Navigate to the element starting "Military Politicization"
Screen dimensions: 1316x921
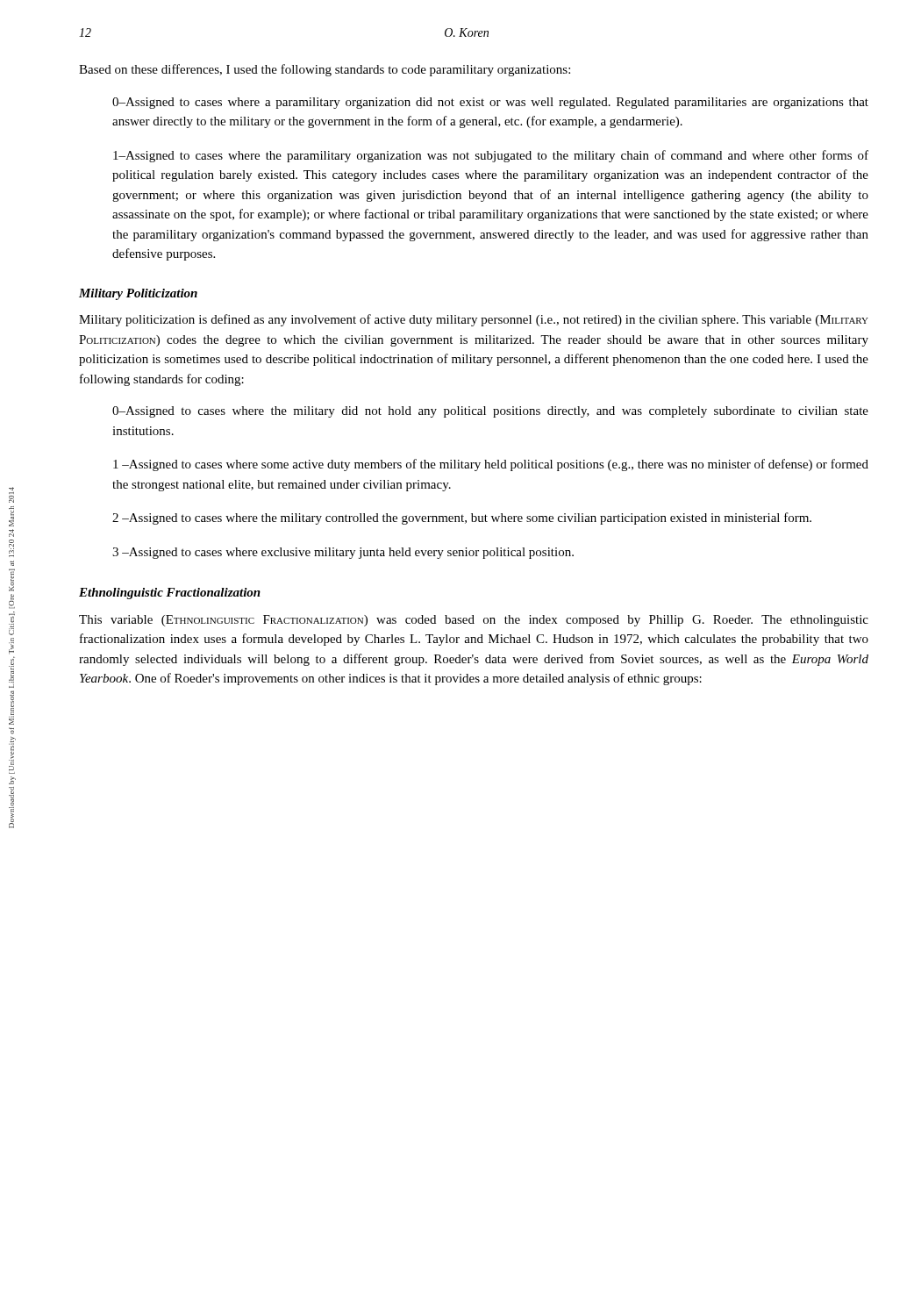click(138, 293)
